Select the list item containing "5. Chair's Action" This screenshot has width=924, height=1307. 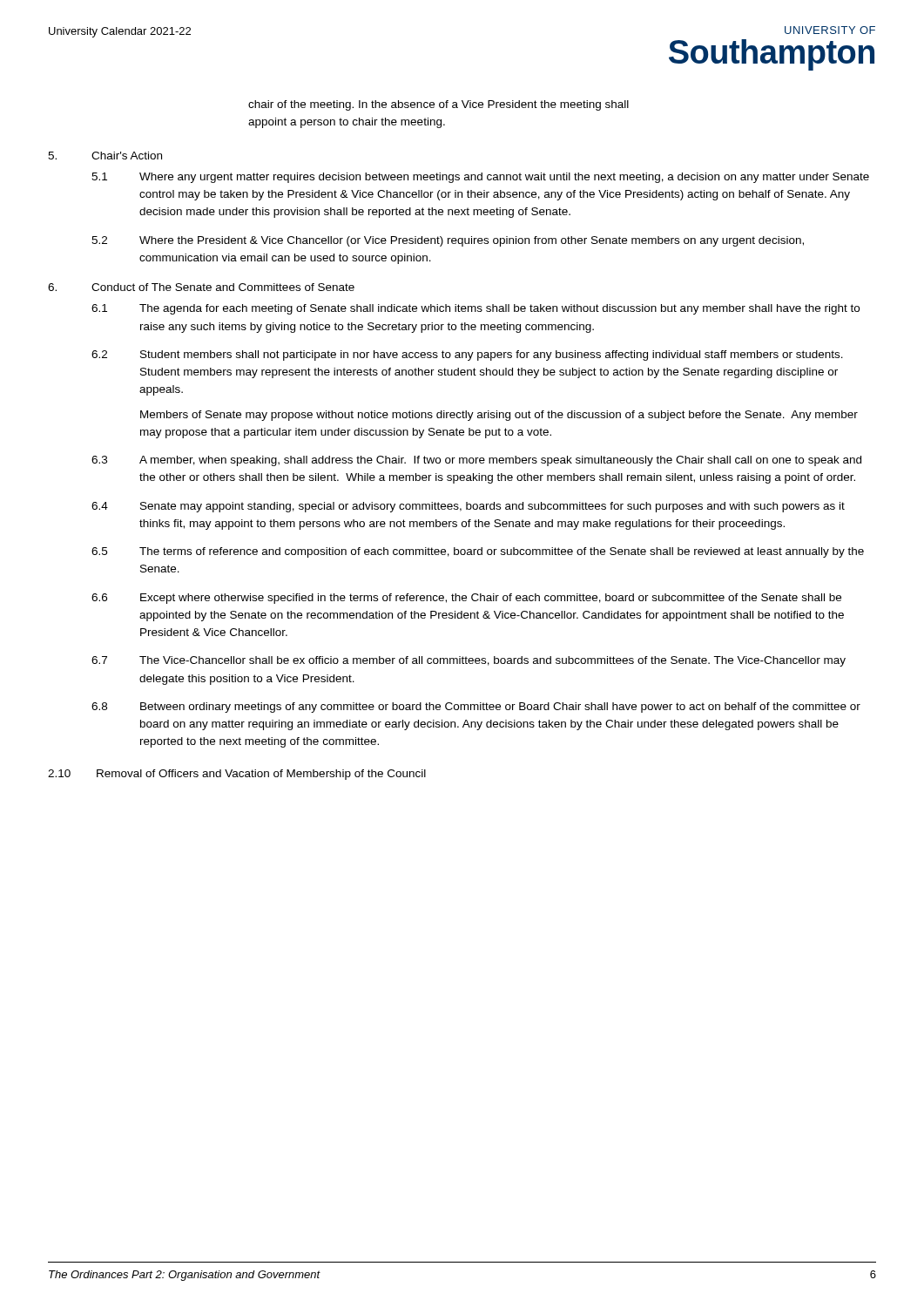105,156
